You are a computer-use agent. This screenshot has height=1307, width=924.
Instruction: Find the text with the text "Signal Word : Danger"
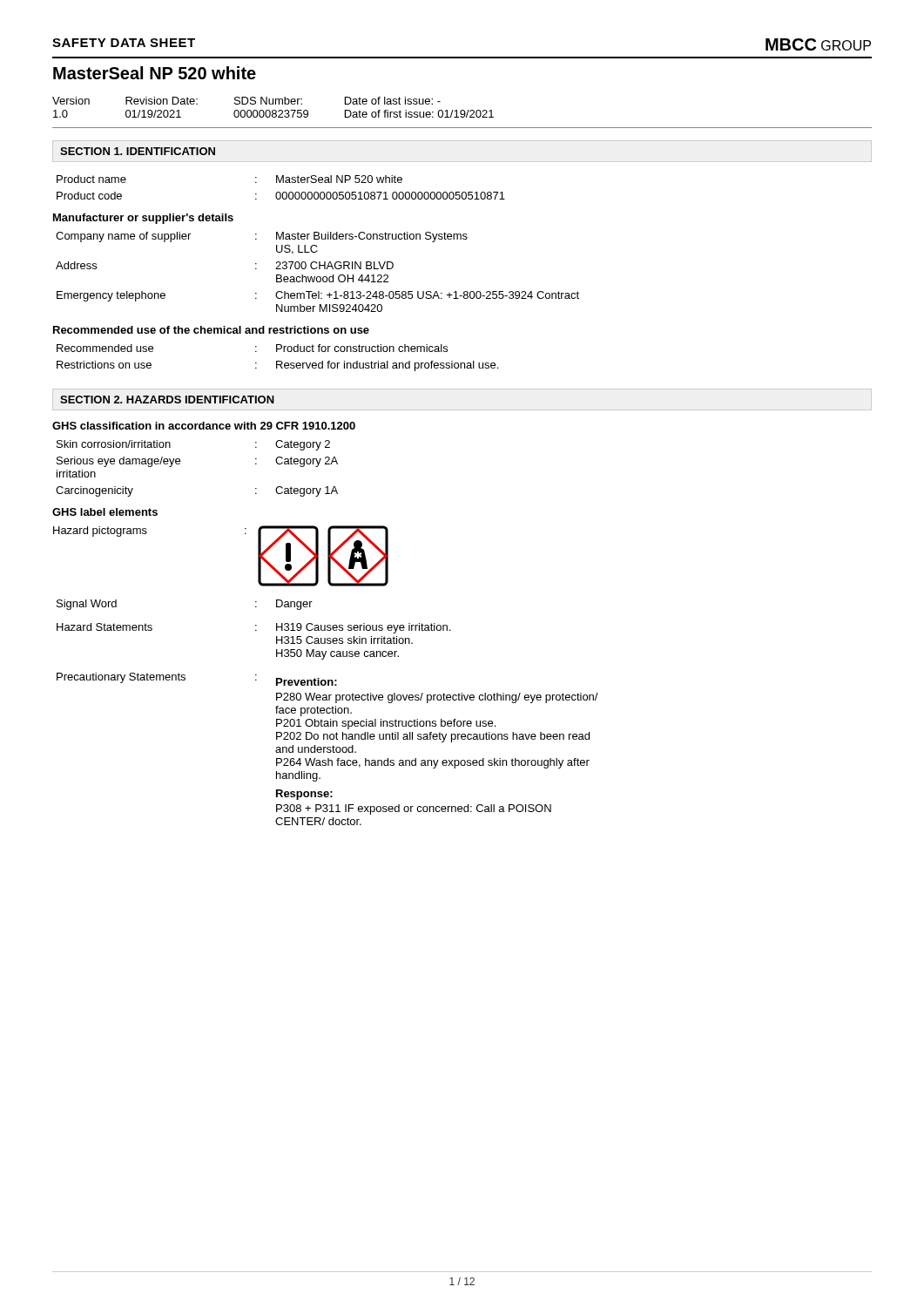click(x=86, y=604)
